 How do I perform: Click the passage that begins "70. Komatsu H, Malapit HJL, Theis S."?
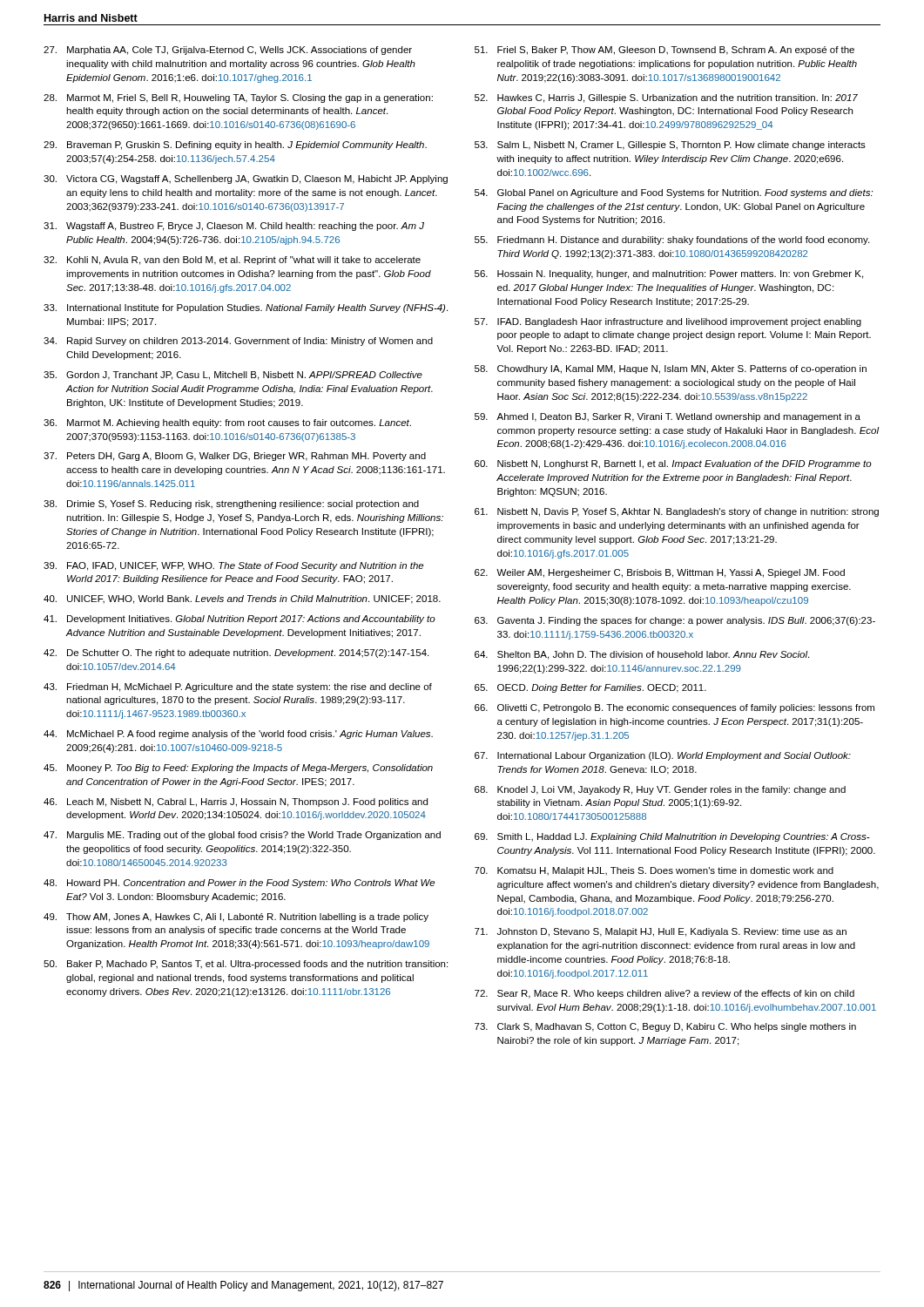click(677, 892)
